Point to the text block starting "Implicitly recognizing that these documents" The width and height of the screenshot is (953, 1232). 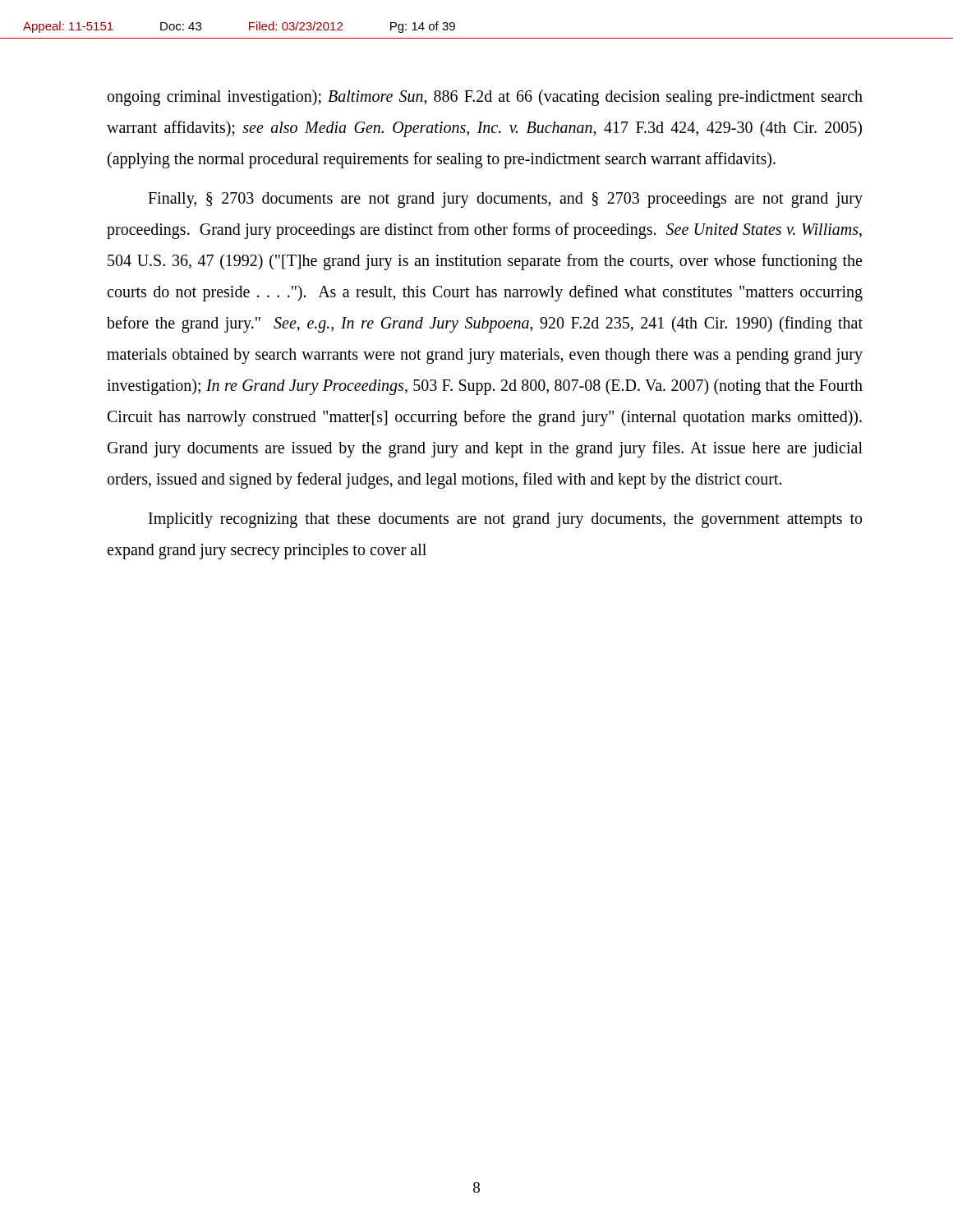coord(485,534)
